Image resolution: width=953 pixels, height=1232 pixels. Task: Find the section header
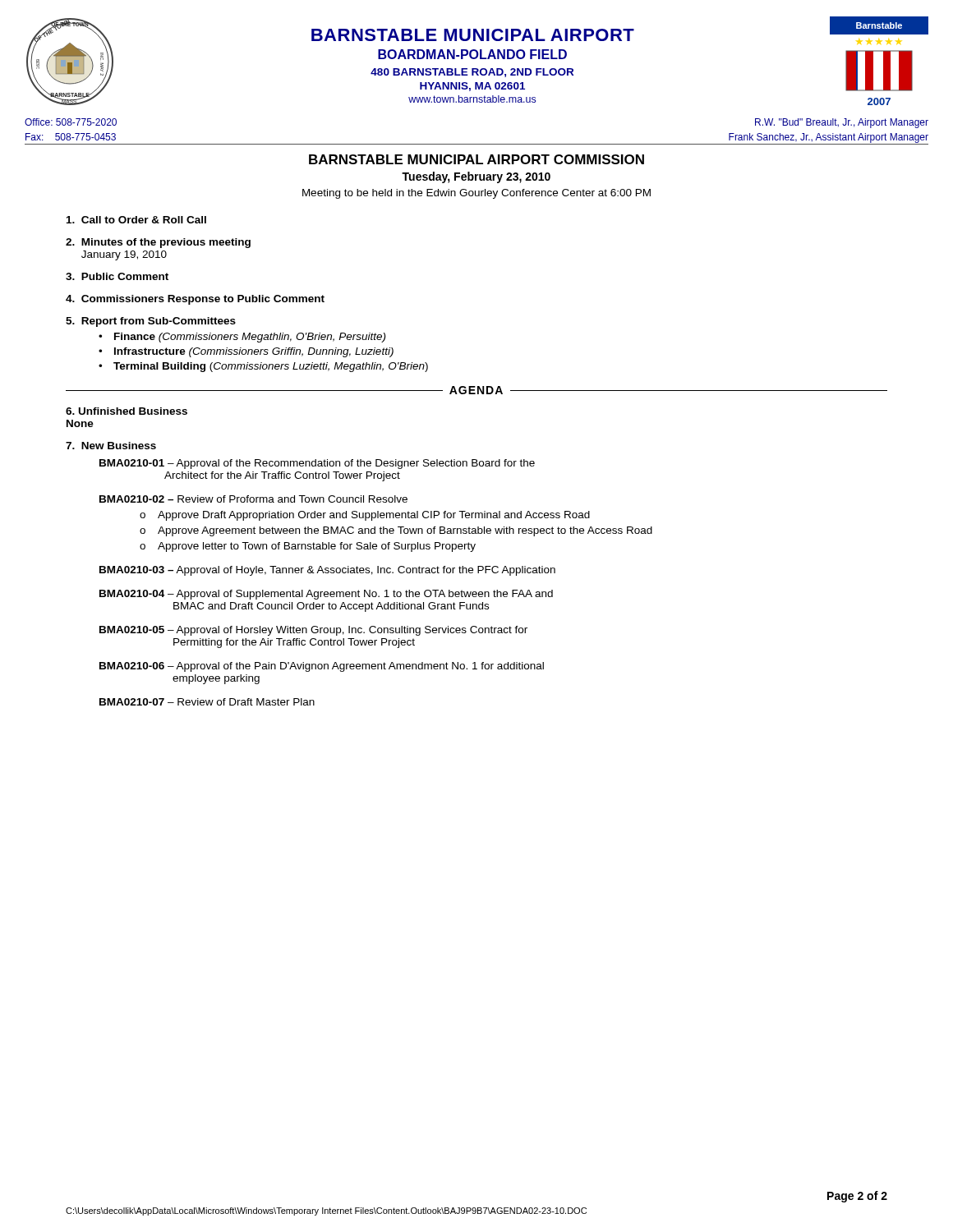476,390
